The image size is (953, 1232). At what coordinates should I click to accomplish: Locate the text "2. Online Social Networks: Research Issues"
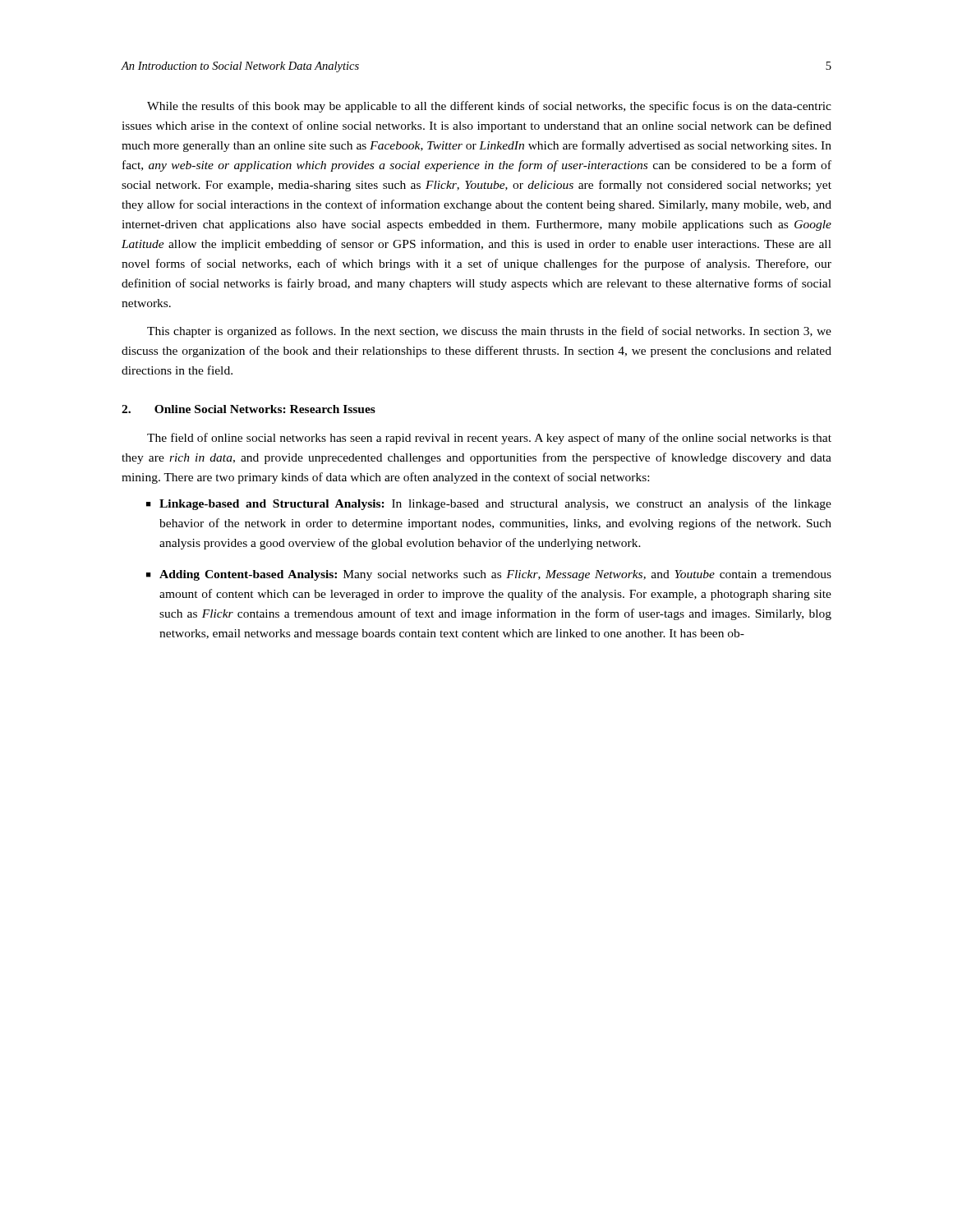coord(248,409)
